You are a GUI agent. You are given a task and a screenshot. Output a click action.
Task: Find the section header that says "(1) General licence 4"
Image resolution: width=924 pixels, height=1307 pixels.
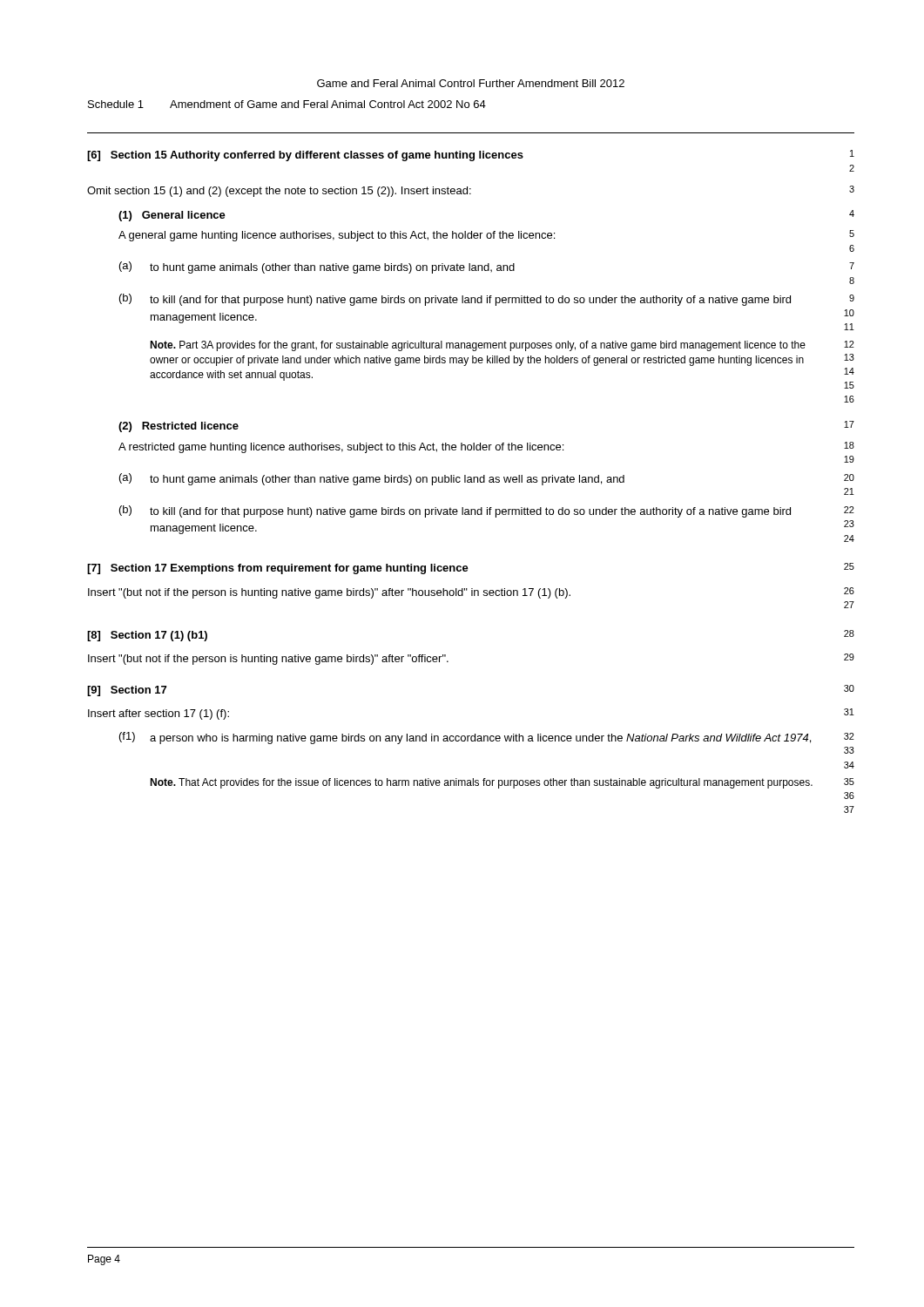[x=176, y=216]
